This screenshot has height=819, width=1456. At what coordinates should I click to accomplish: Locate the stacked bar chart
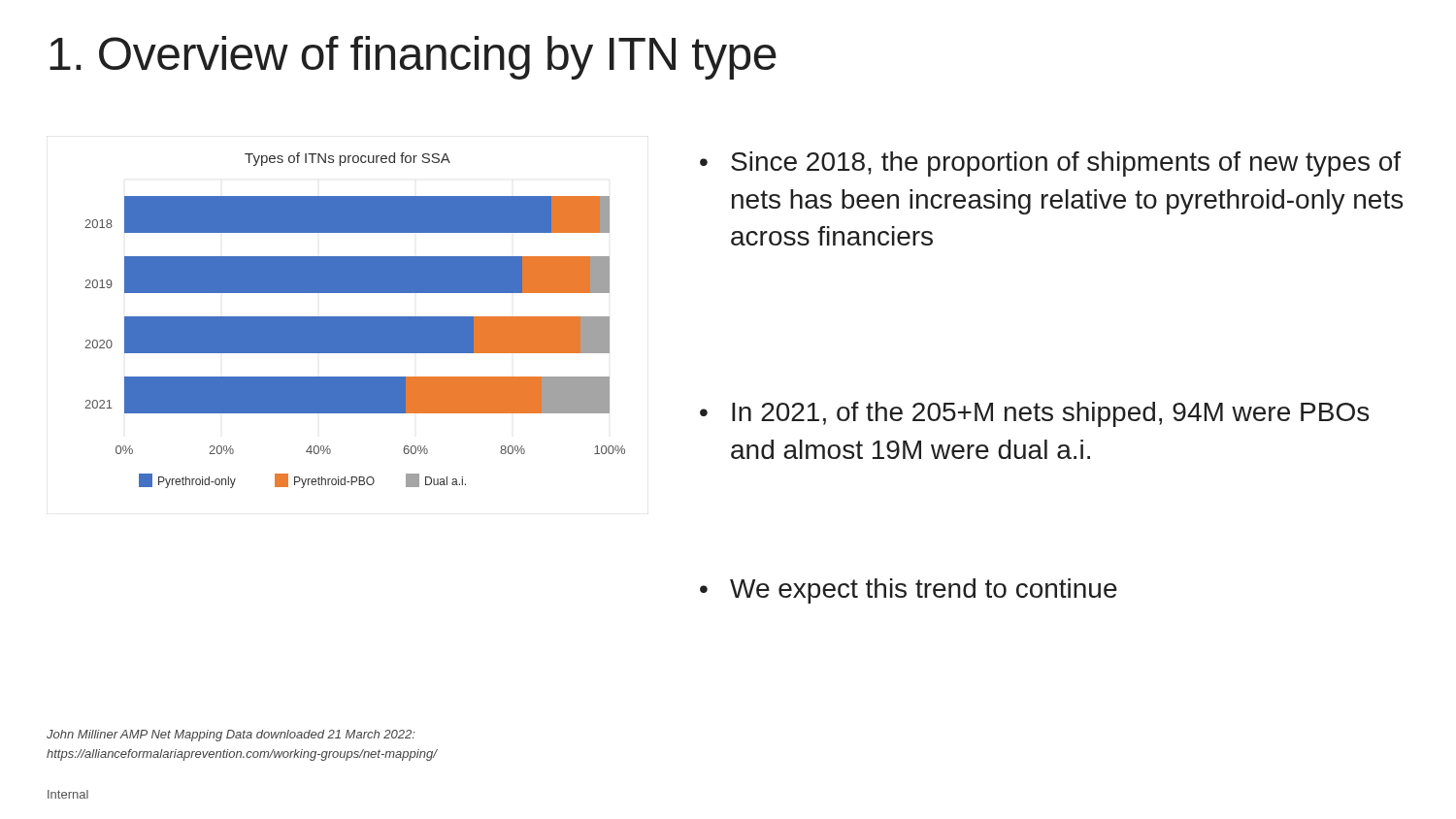[x=347, y=325]
